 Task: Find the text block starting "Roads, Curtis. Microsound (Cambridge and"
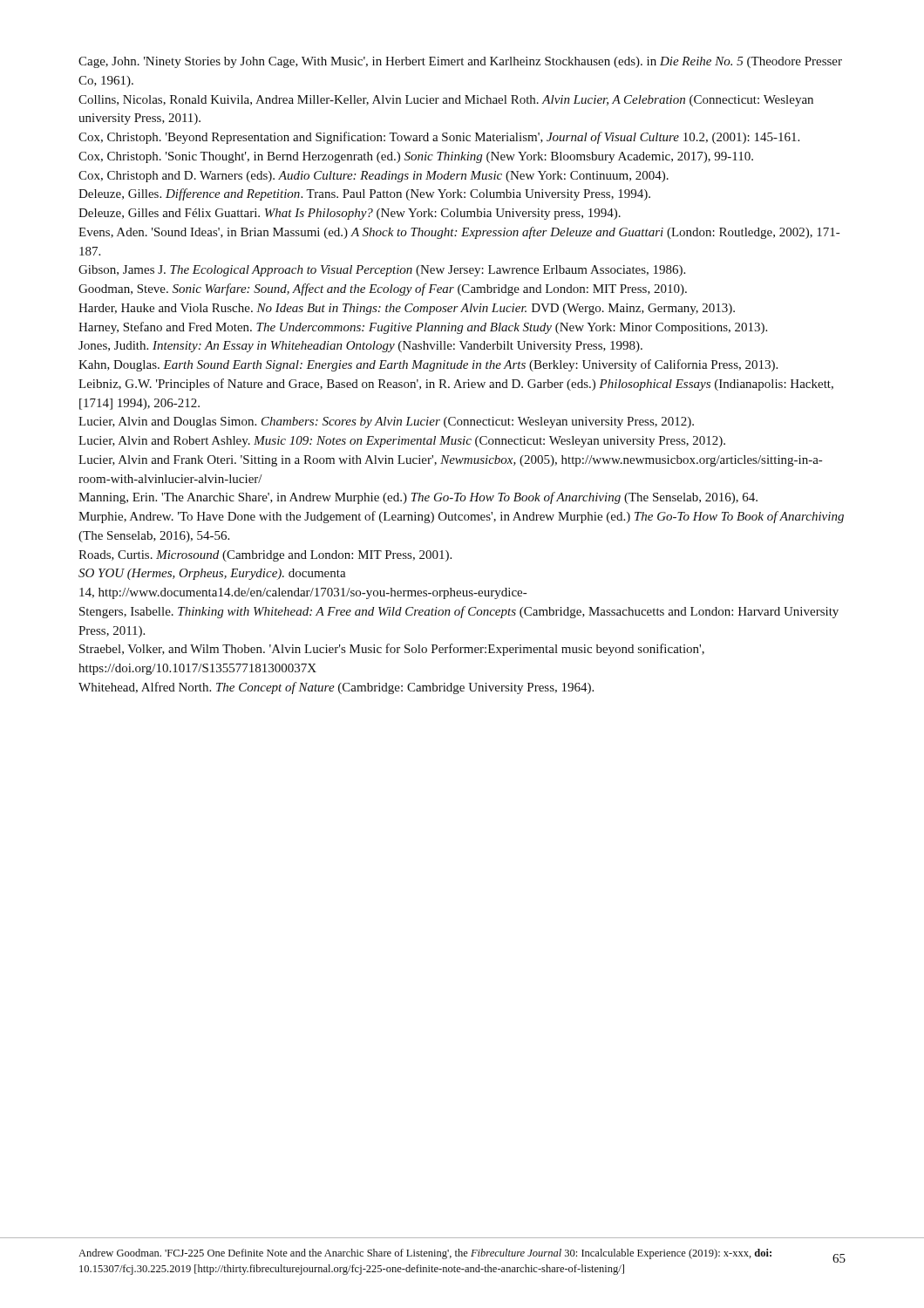pos(266,554)
